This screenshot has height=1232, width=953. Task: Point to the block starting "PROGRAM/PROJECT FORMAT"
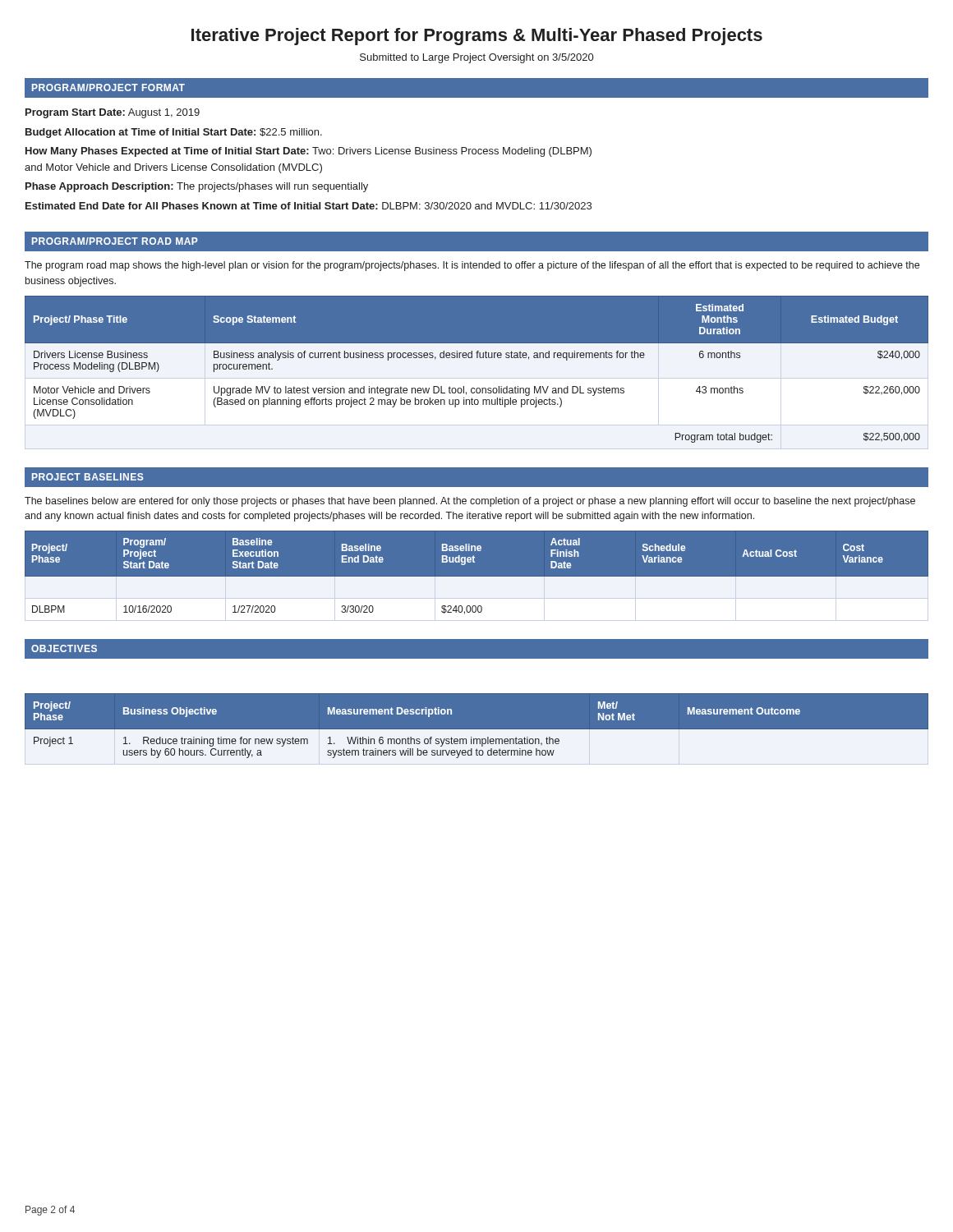pos(108,88)
